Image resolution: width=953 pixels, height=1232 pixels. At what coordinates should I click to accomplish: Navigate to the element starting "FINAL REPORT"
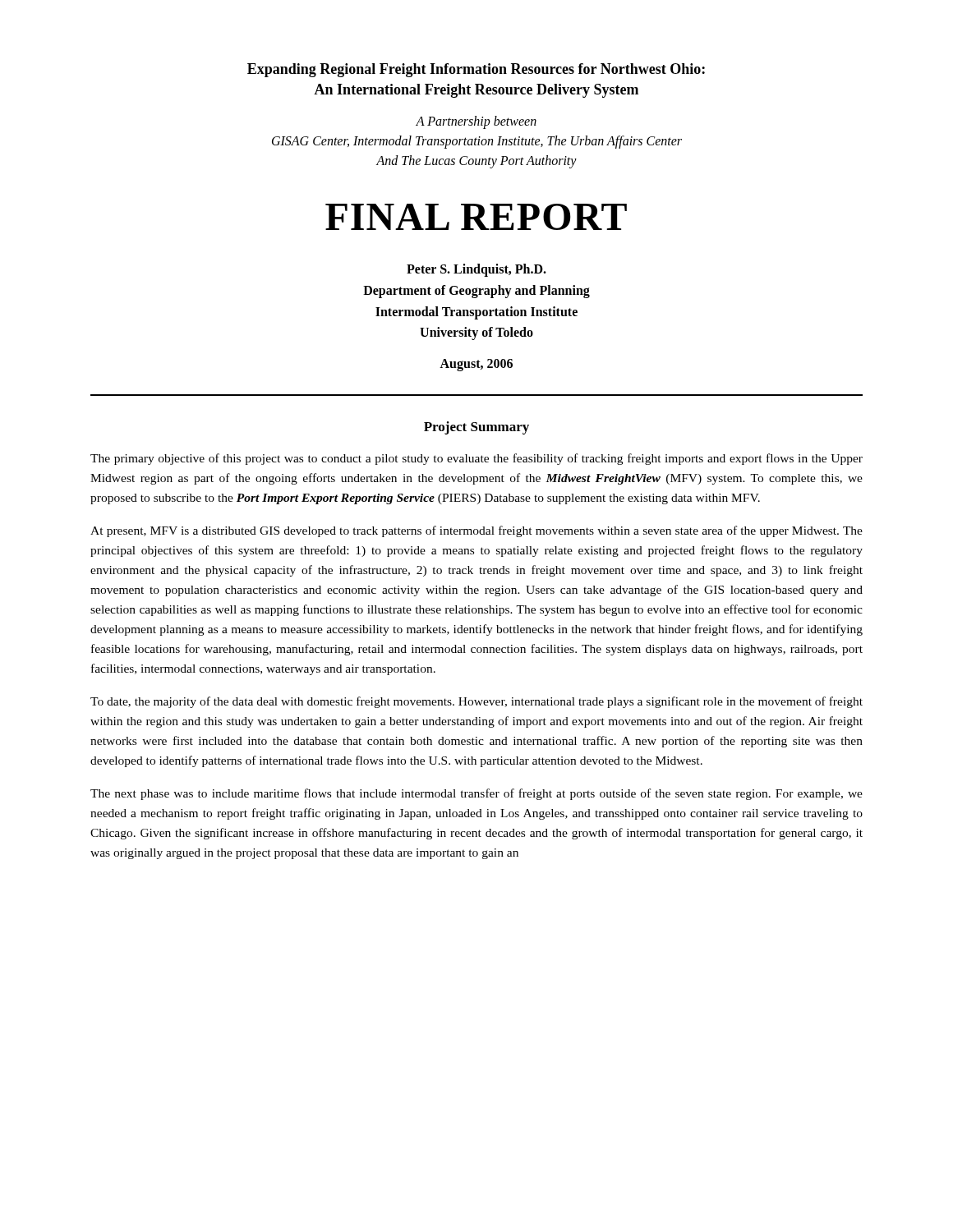[x=476, y=217]
